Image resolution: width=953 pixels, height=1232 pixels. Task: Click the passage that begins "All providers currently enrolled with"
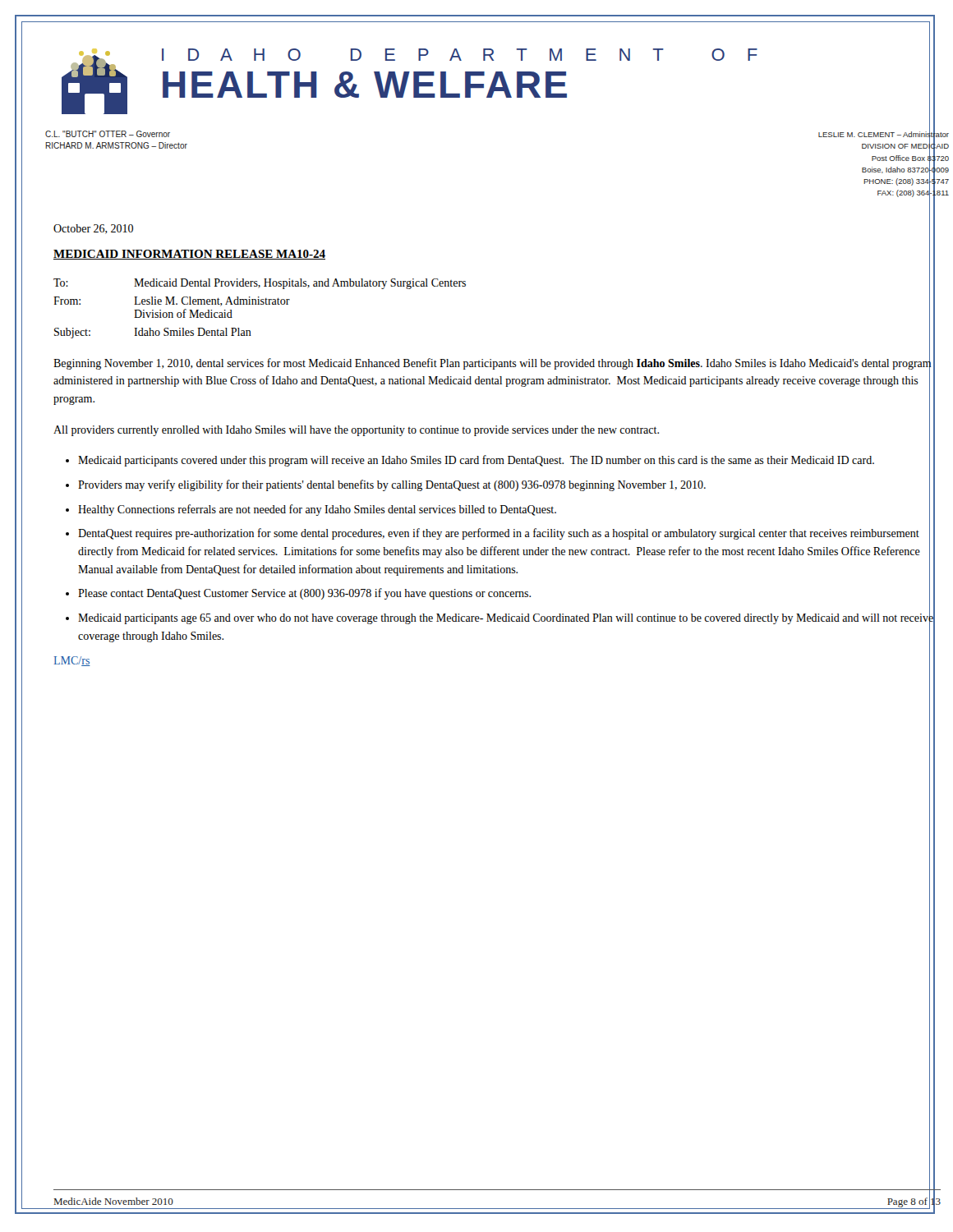[357, 430]
